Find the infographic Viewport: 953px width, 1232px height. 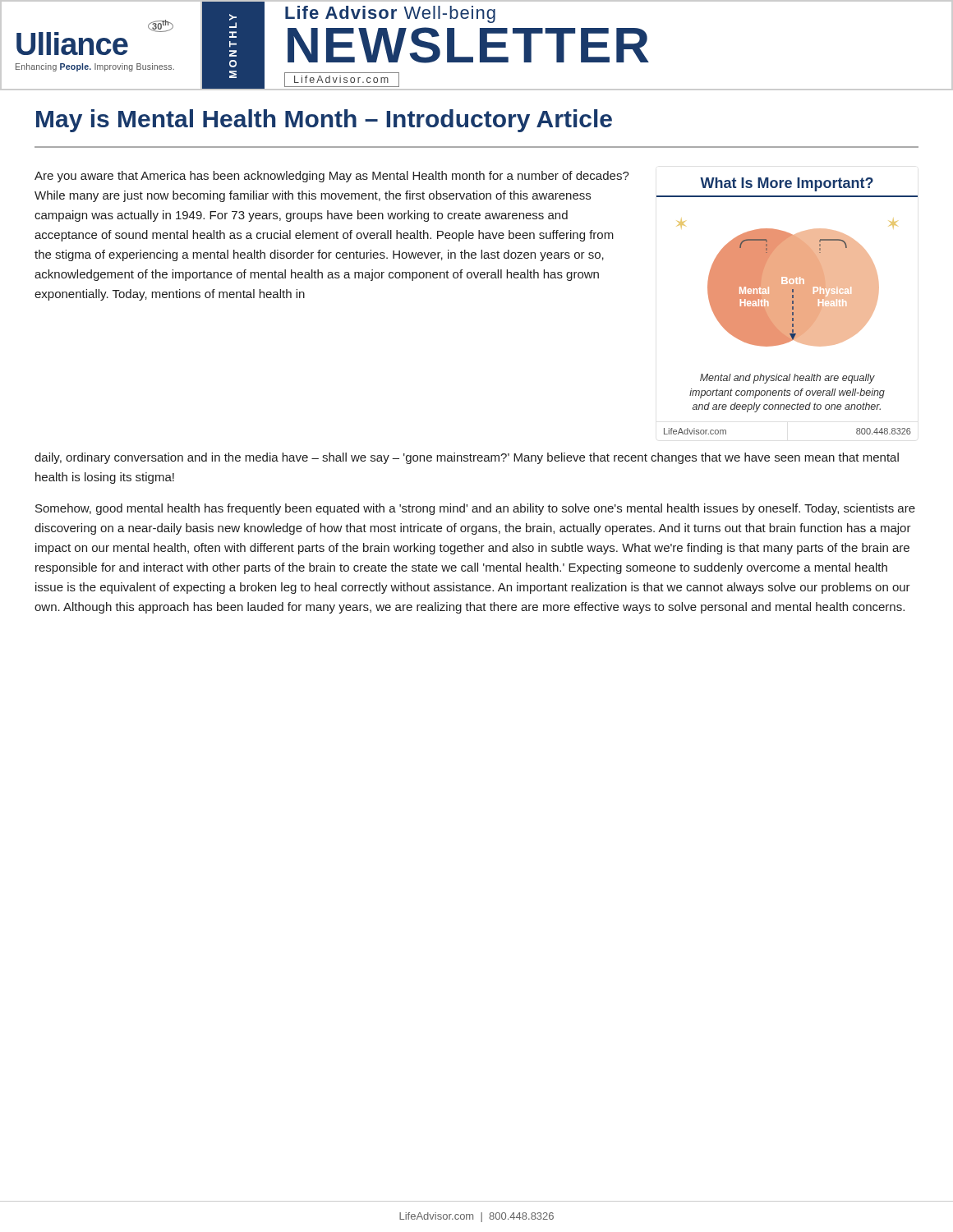[x=787, y=303]
